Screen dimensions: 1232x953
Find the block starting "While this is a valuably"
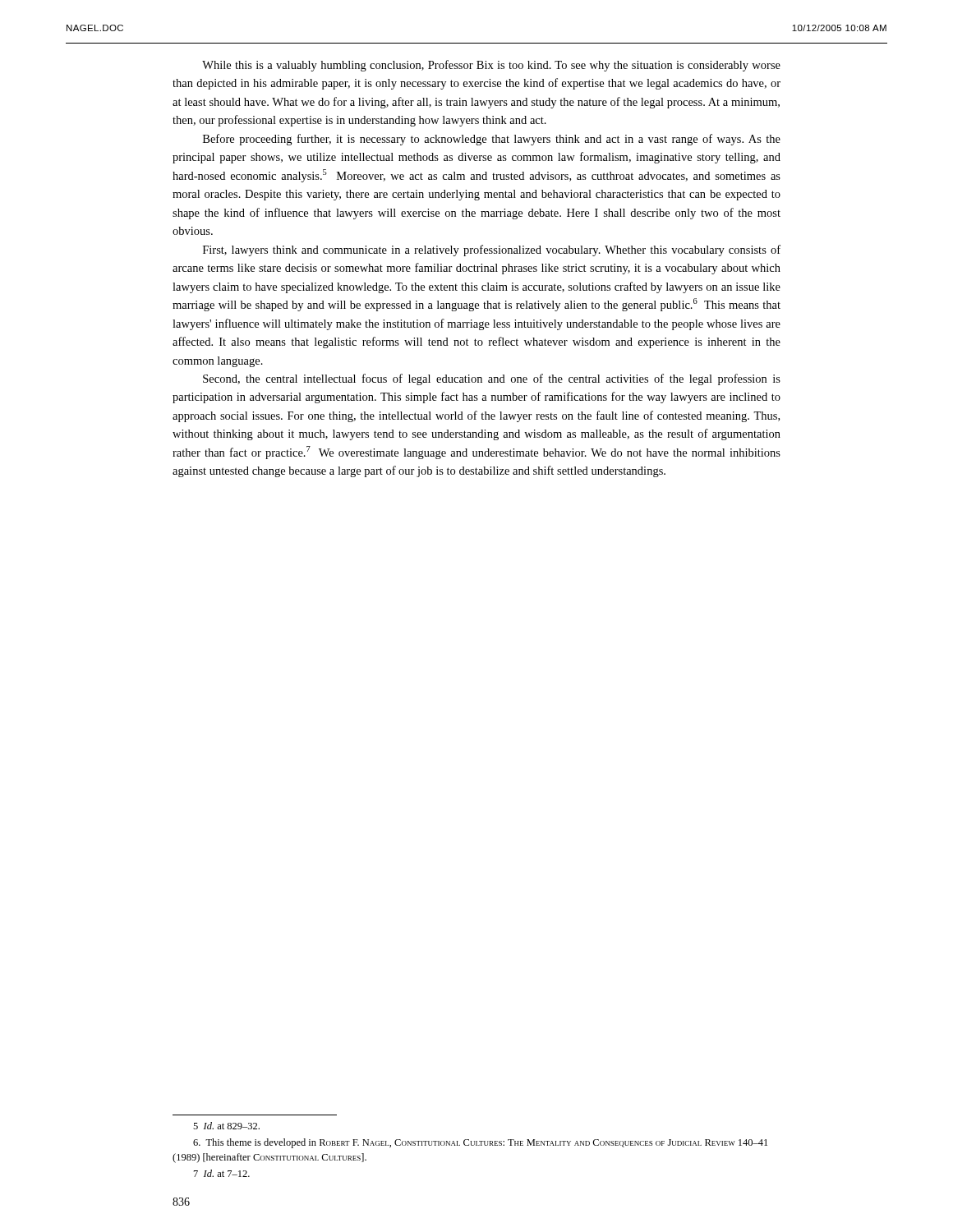pos(476,93)
